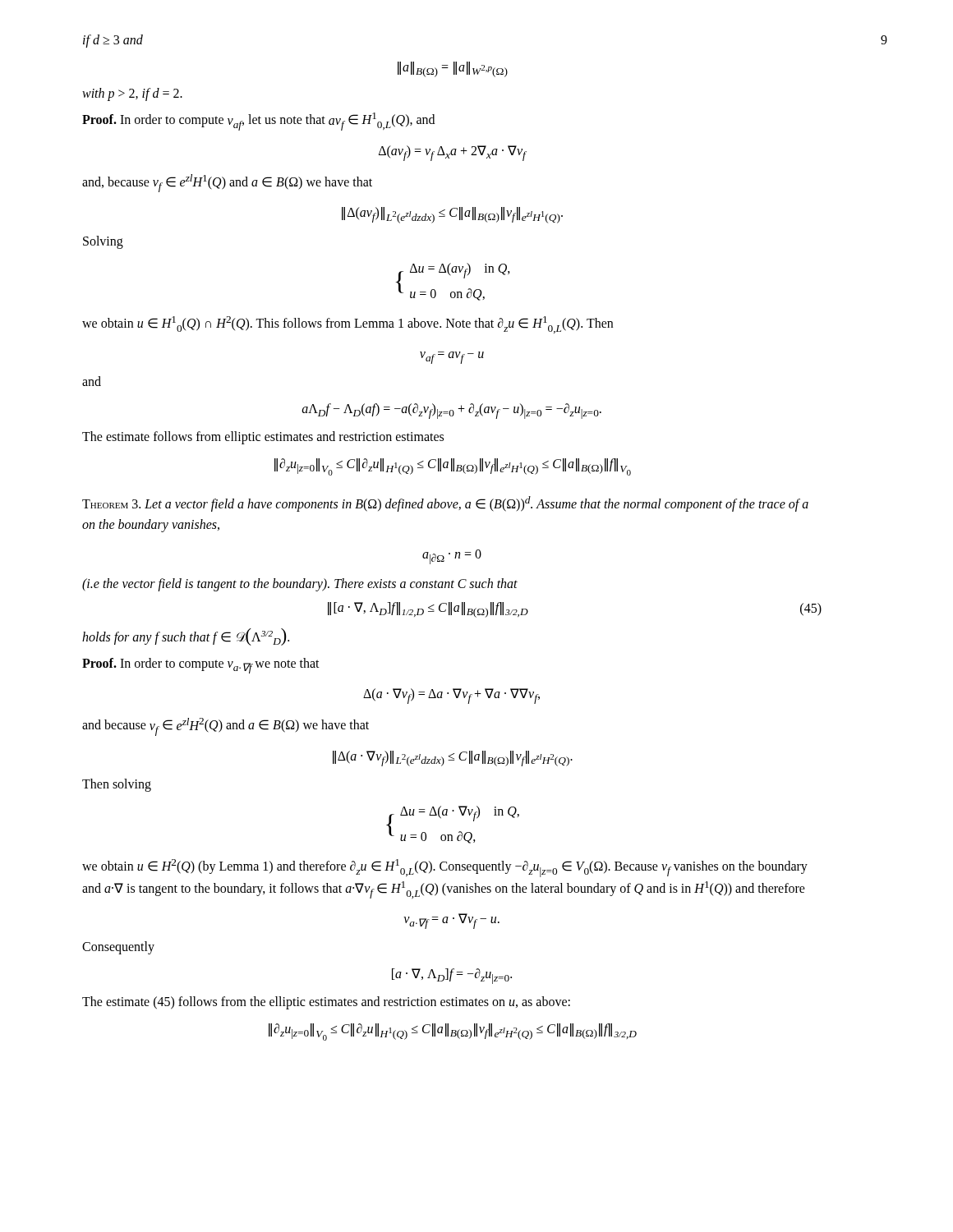
Task: Find the text starting "if d ≥ 3 and"
Action: pyautogui.click(x=112, y=40)
